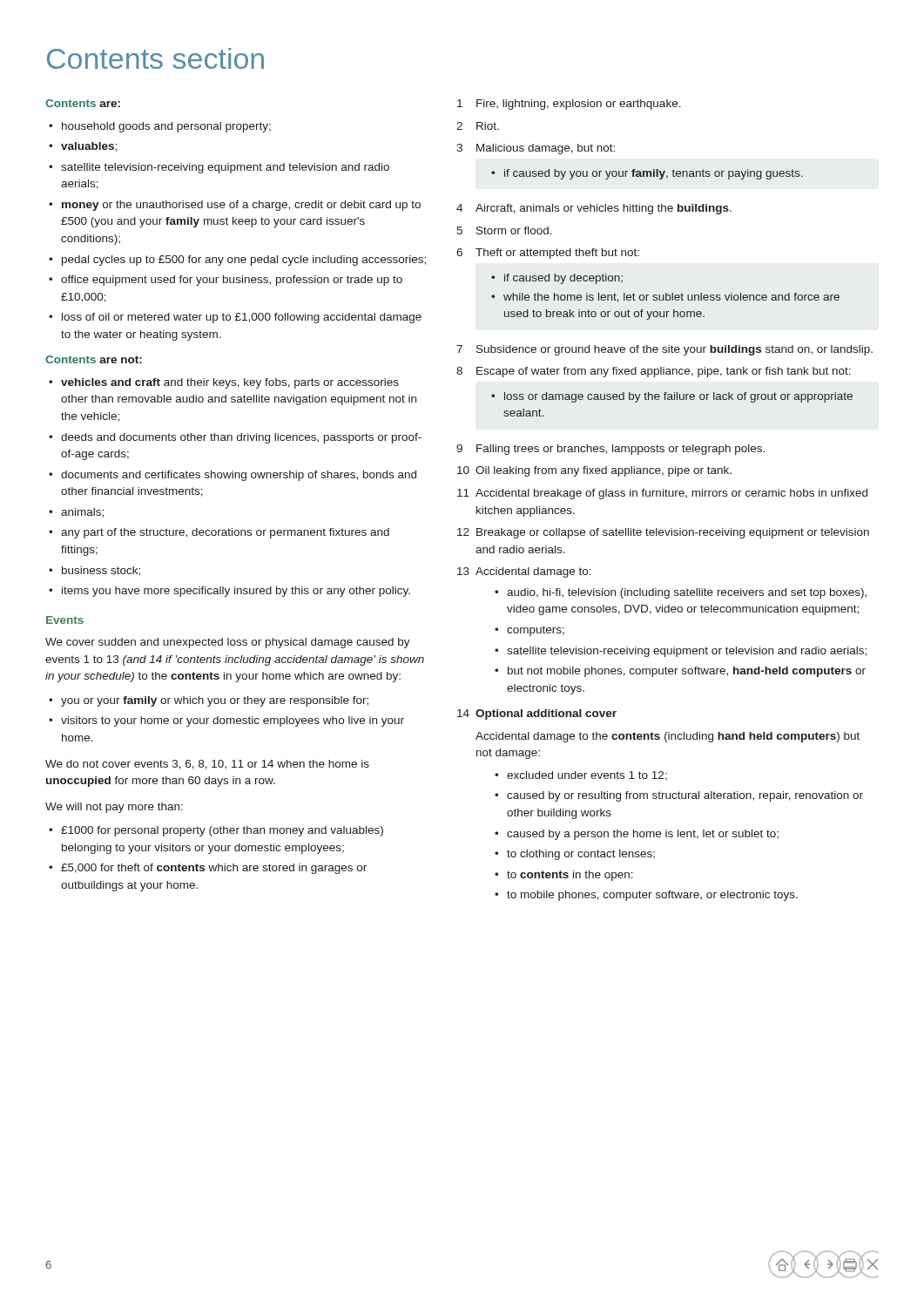Select the list item that says "3 Malicious damage, but"
The width and height of the screenshot is (924, 1307).
(668, 167)
